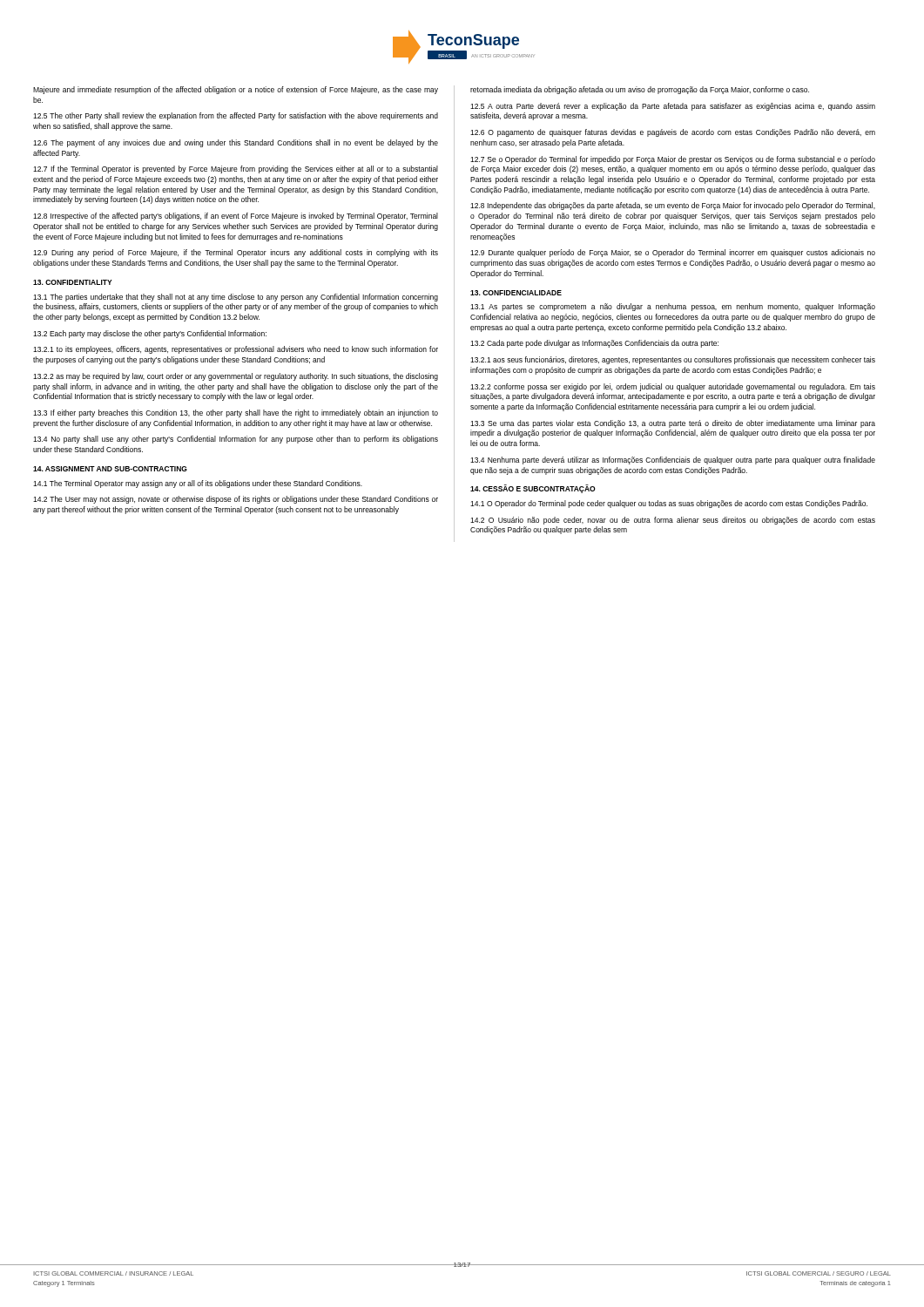Navigate to the region starting "3 Se uma das partes"

click(x=673, y=434)
